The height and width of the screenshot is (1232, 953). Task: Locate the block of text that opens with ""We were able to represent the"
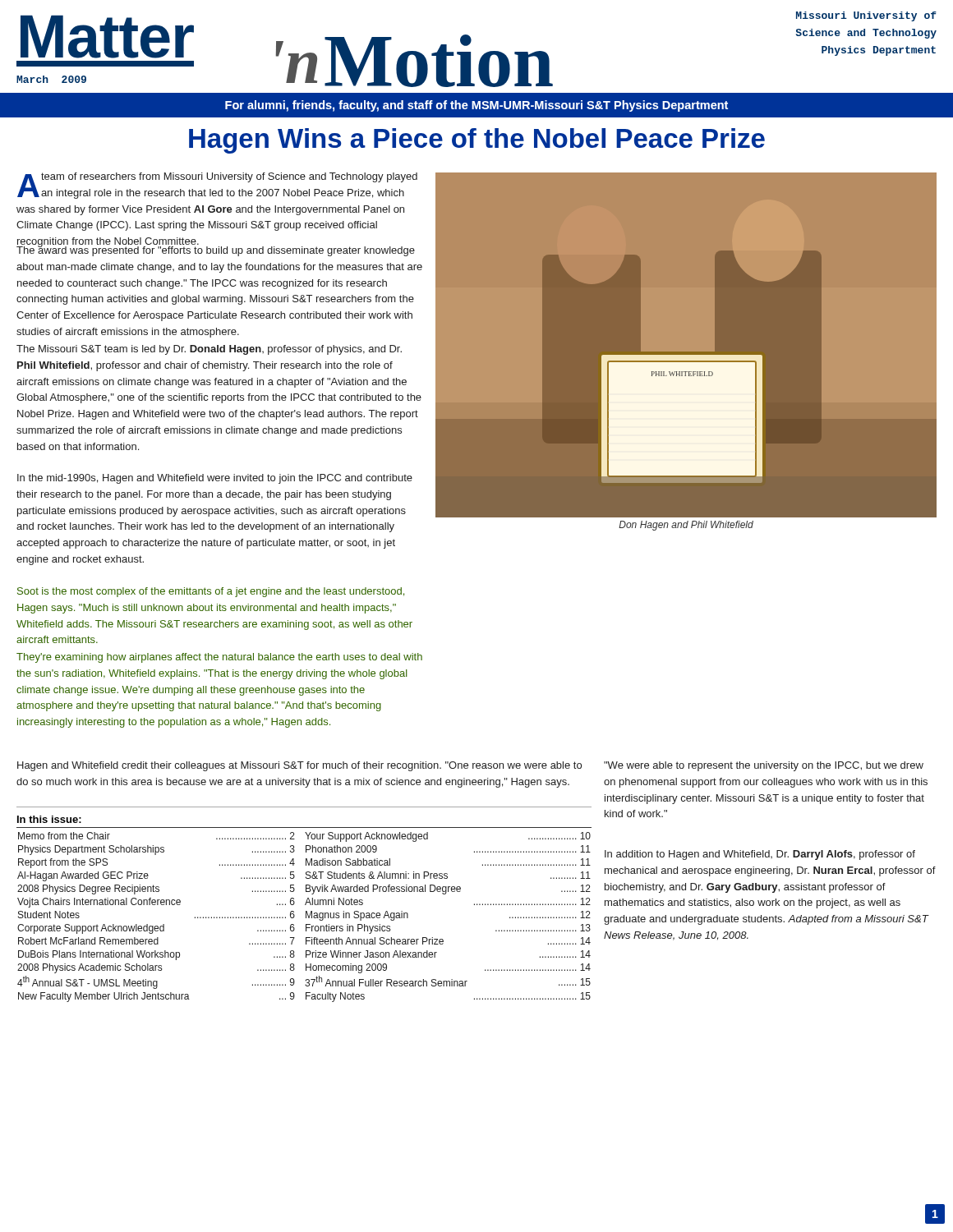point(766,789)
